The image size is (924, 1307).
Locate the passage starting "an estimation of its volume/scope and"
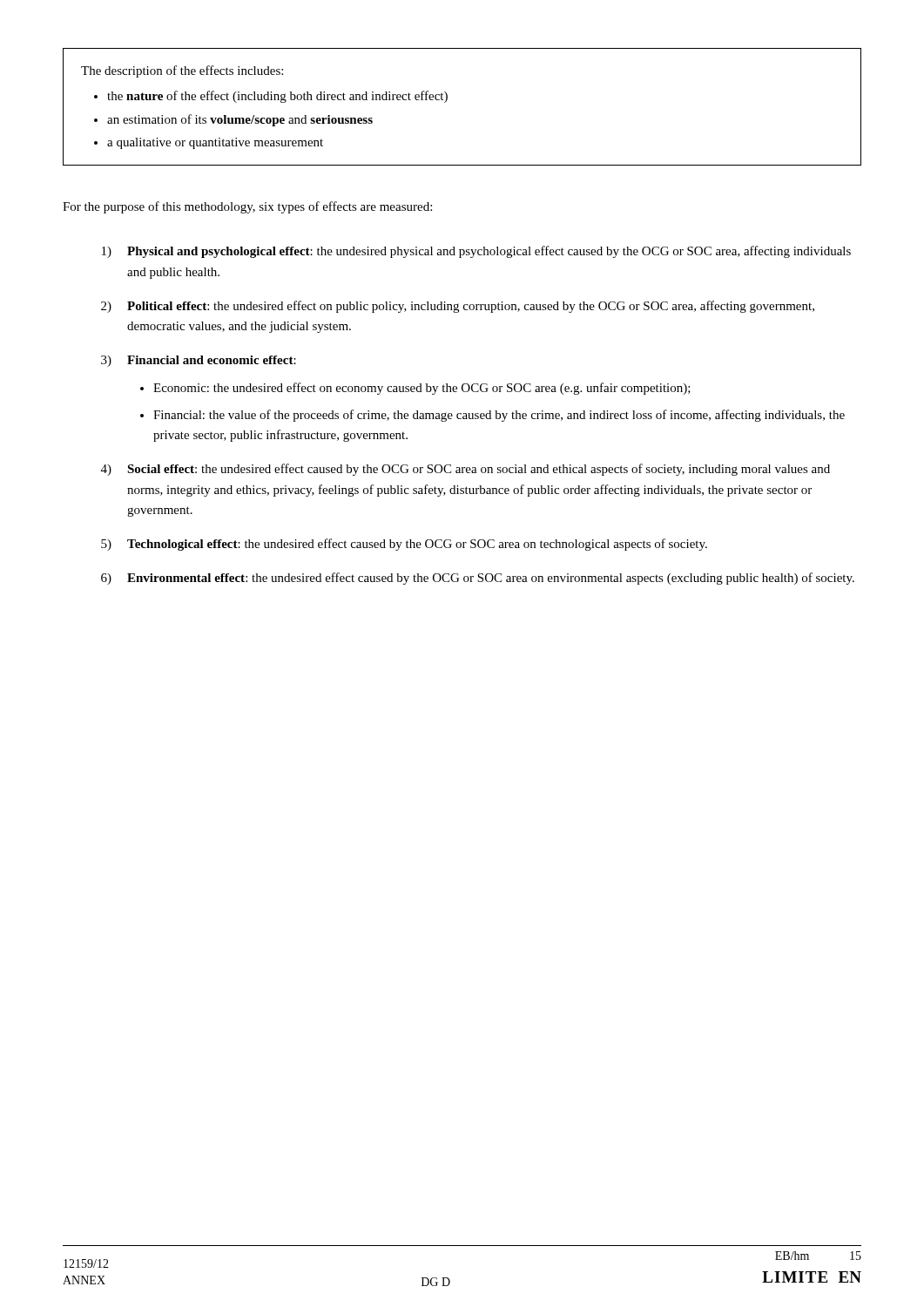point(240,119)
